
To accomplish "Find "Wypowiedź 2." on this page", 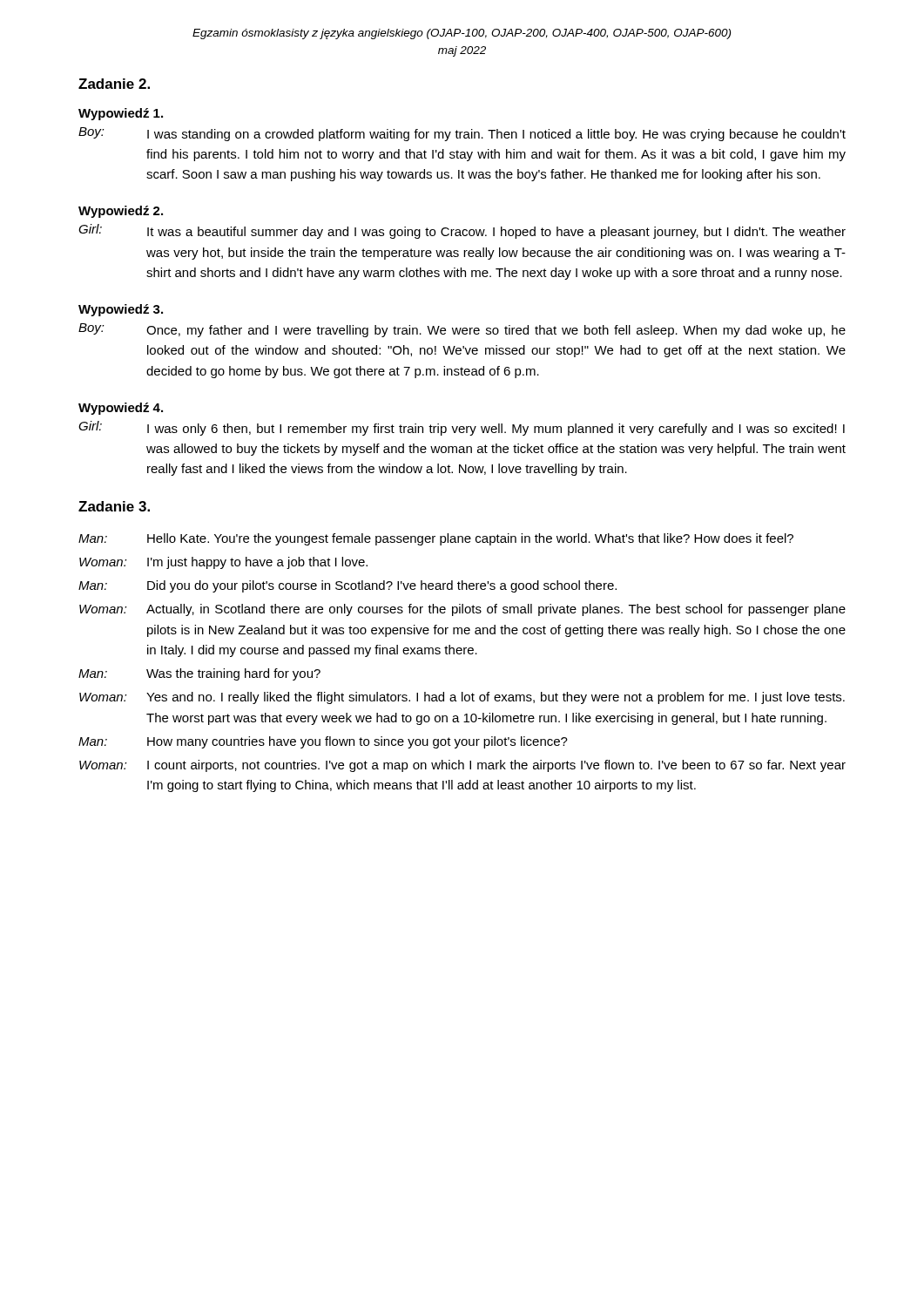I will pos(121,211).
